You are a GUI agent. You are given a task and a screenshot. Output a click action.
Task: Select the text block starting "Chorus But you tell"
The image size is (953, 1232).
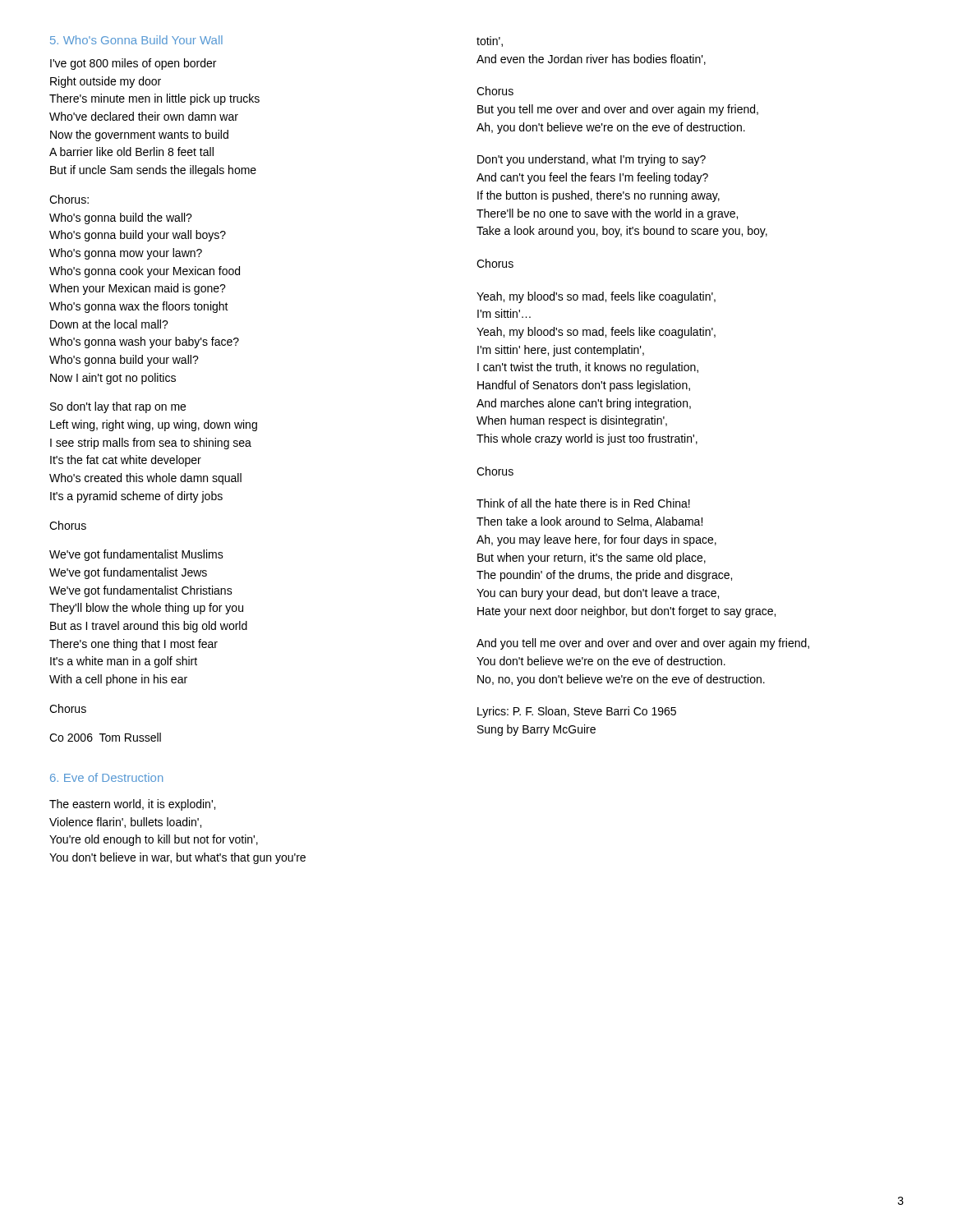click(618, 109)
